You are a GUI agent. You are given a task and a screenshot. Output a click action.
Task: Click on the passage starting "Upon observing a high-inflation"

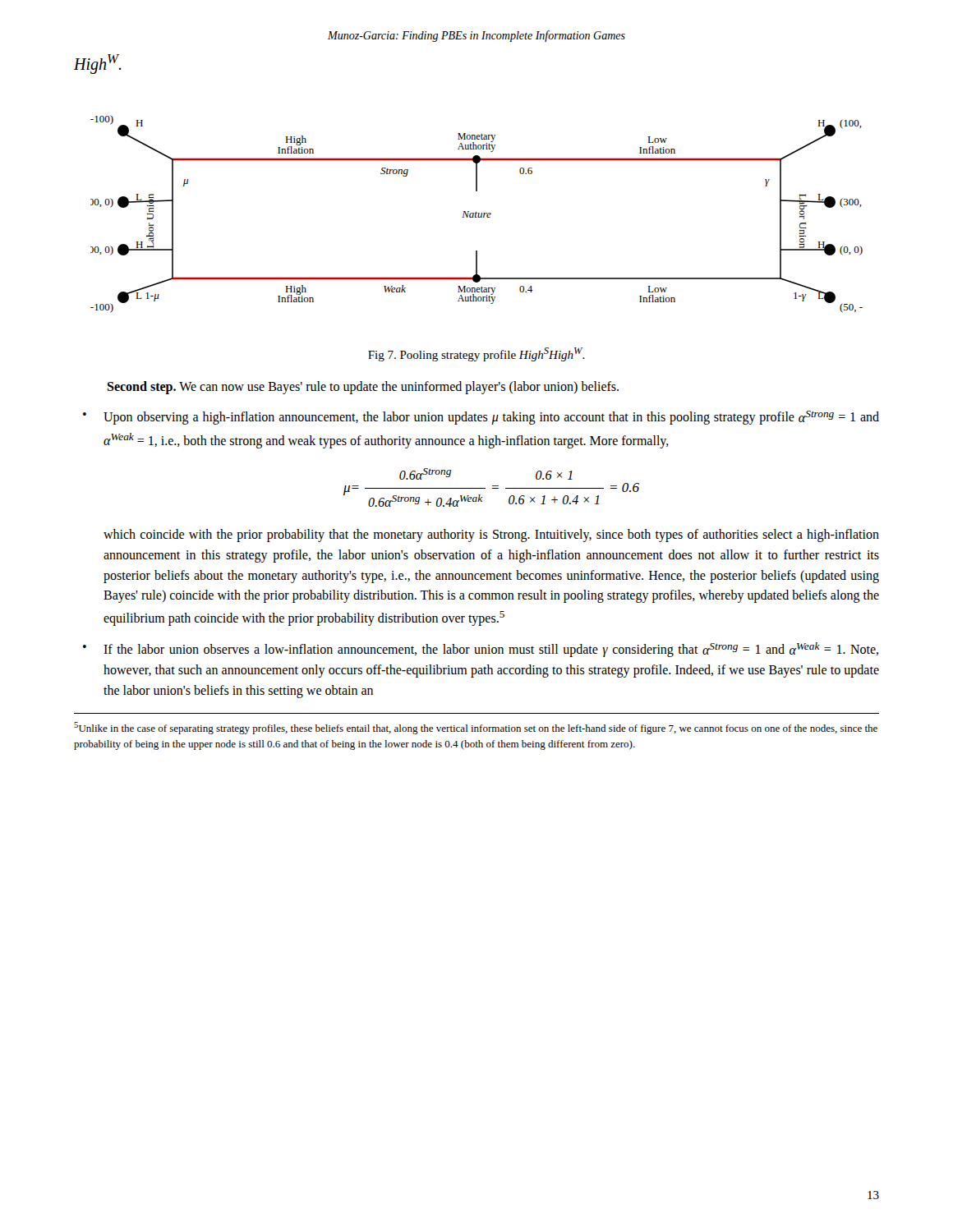coord(491,418)
